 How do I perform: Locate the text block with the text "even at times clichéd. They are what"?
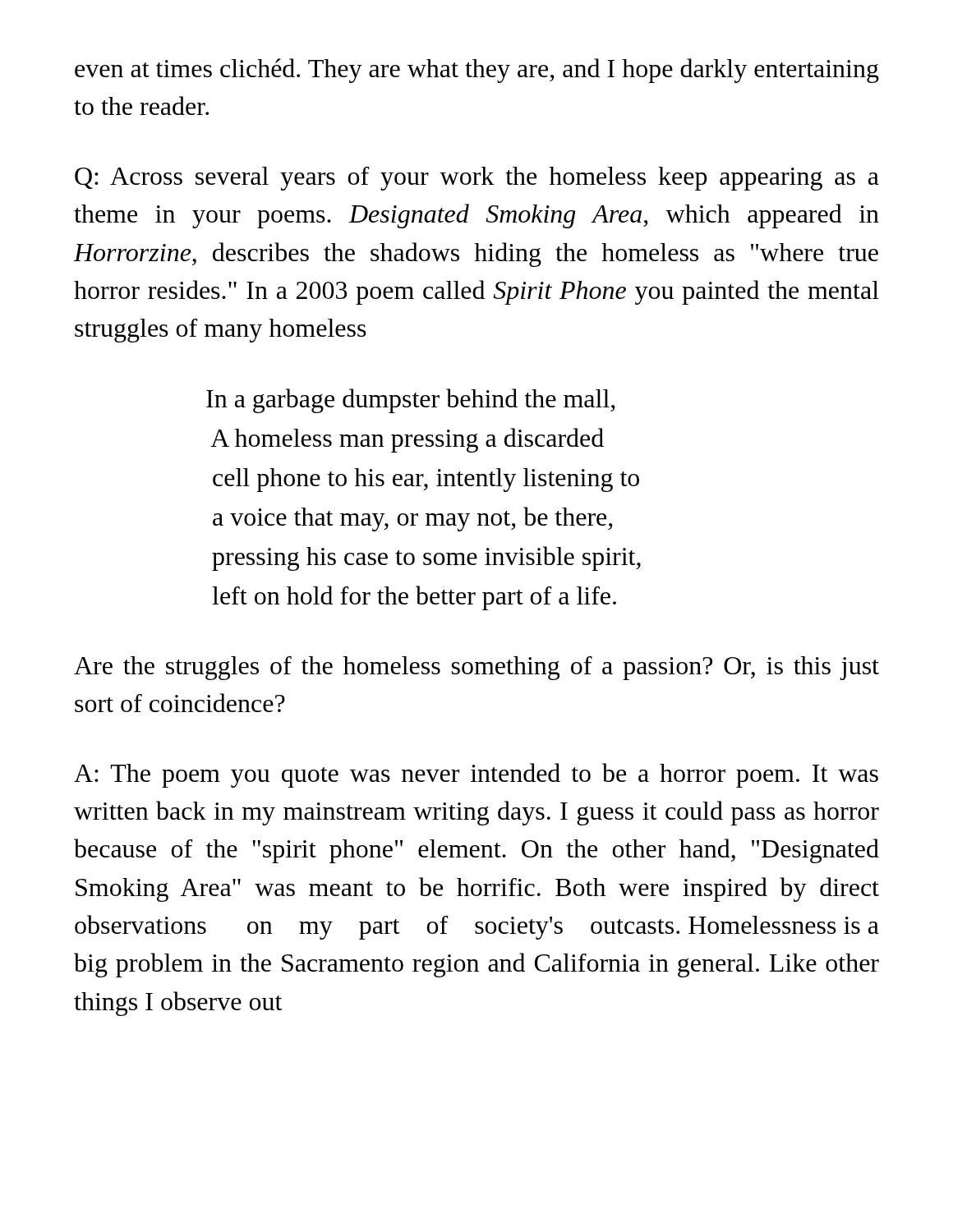(x=476, y=87)
